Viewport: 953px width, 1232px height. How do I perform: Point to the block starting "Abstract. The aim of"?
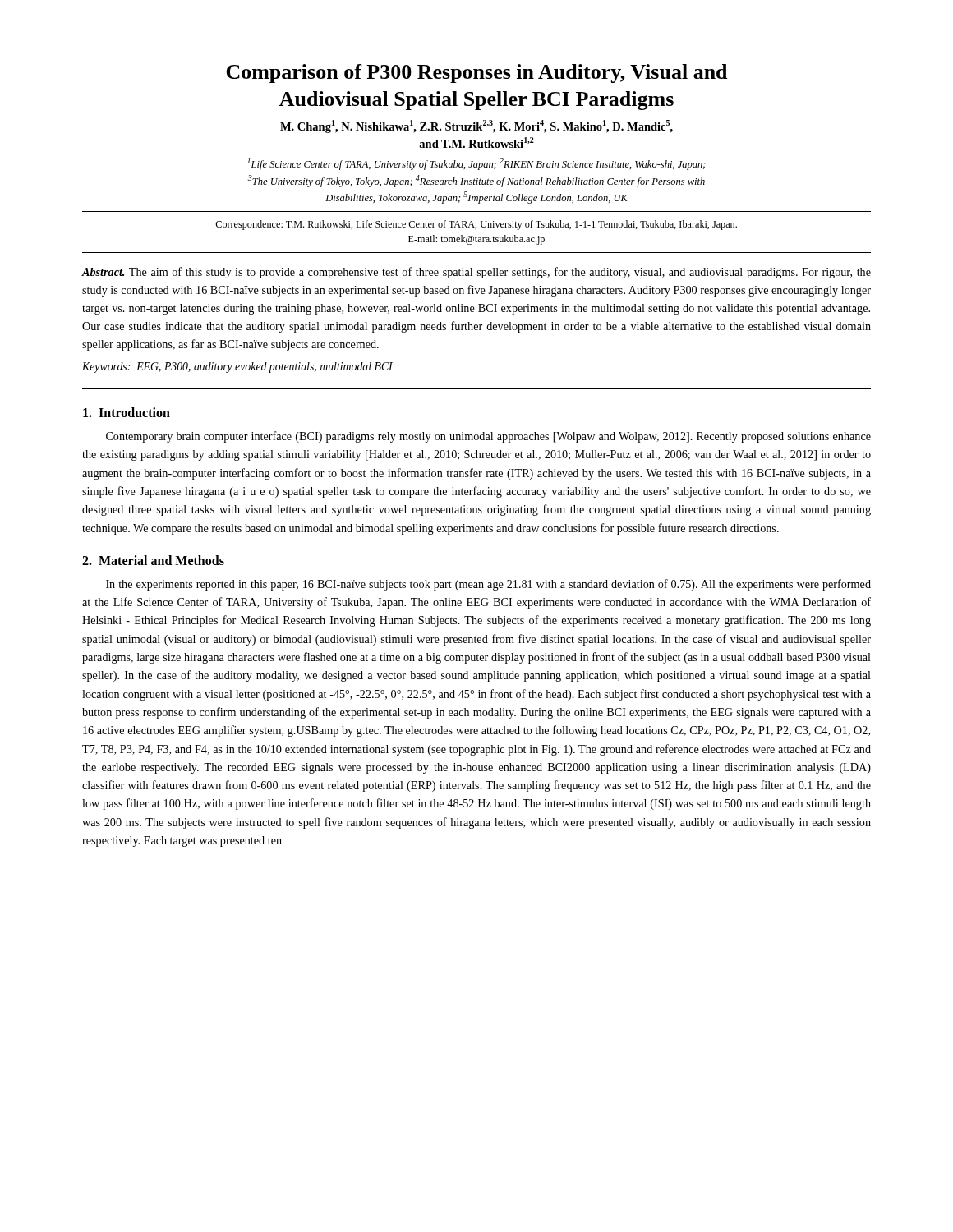point(476,319)
